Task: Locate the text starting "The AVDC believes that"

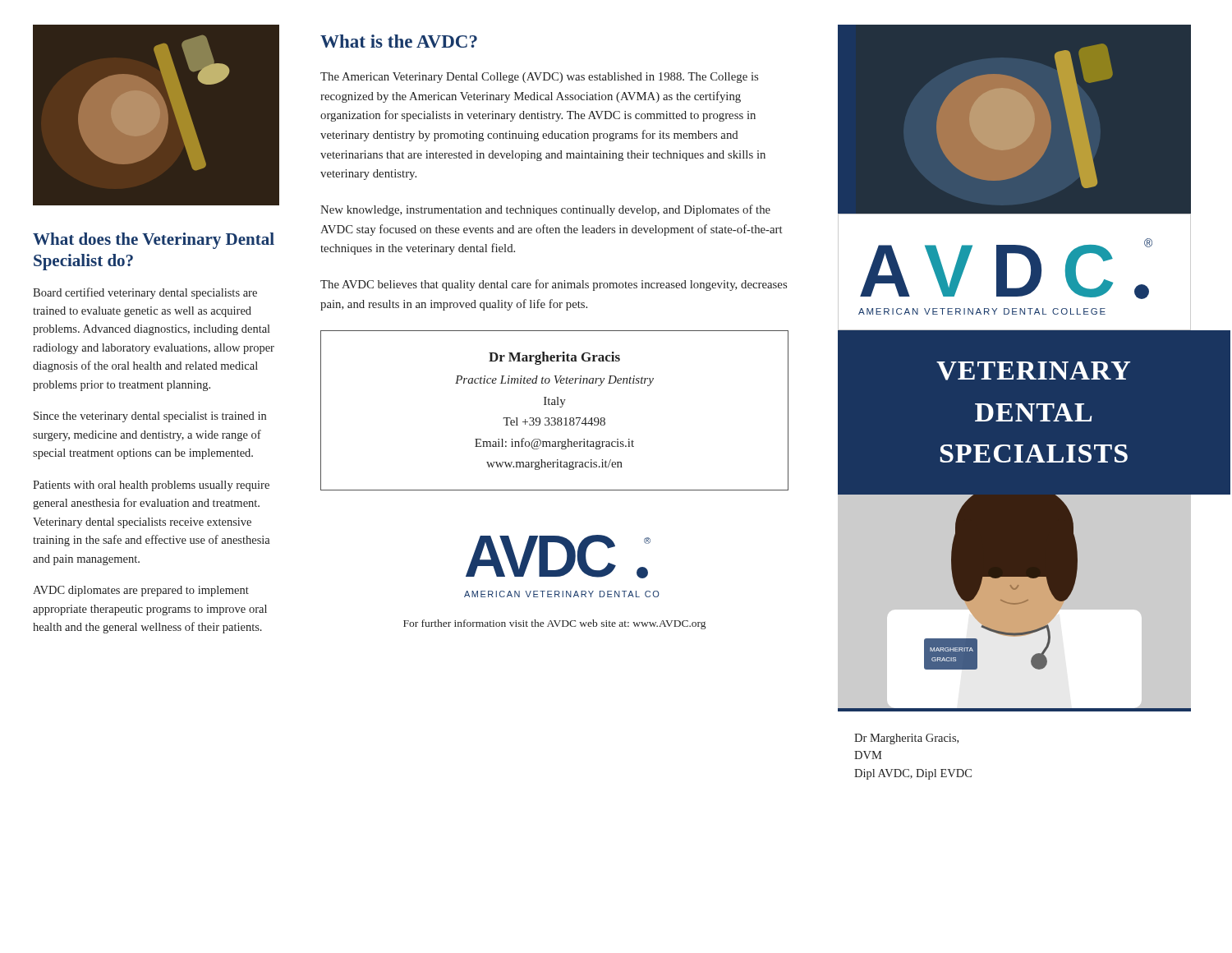Action: [x=554, y=294]
